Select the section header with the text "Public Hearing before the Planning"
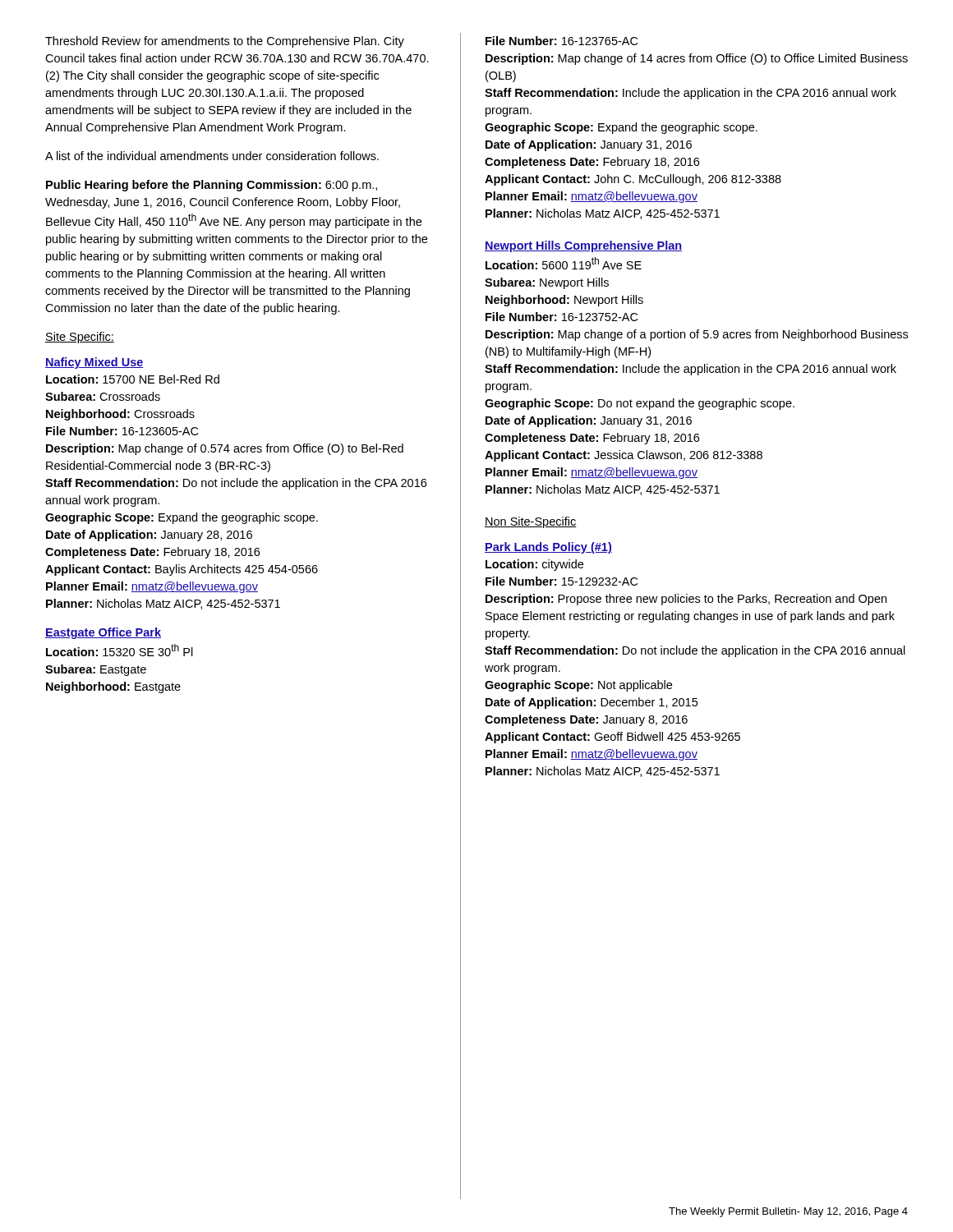This screenshot has height=1232, width=953. (x=237, y=246)
